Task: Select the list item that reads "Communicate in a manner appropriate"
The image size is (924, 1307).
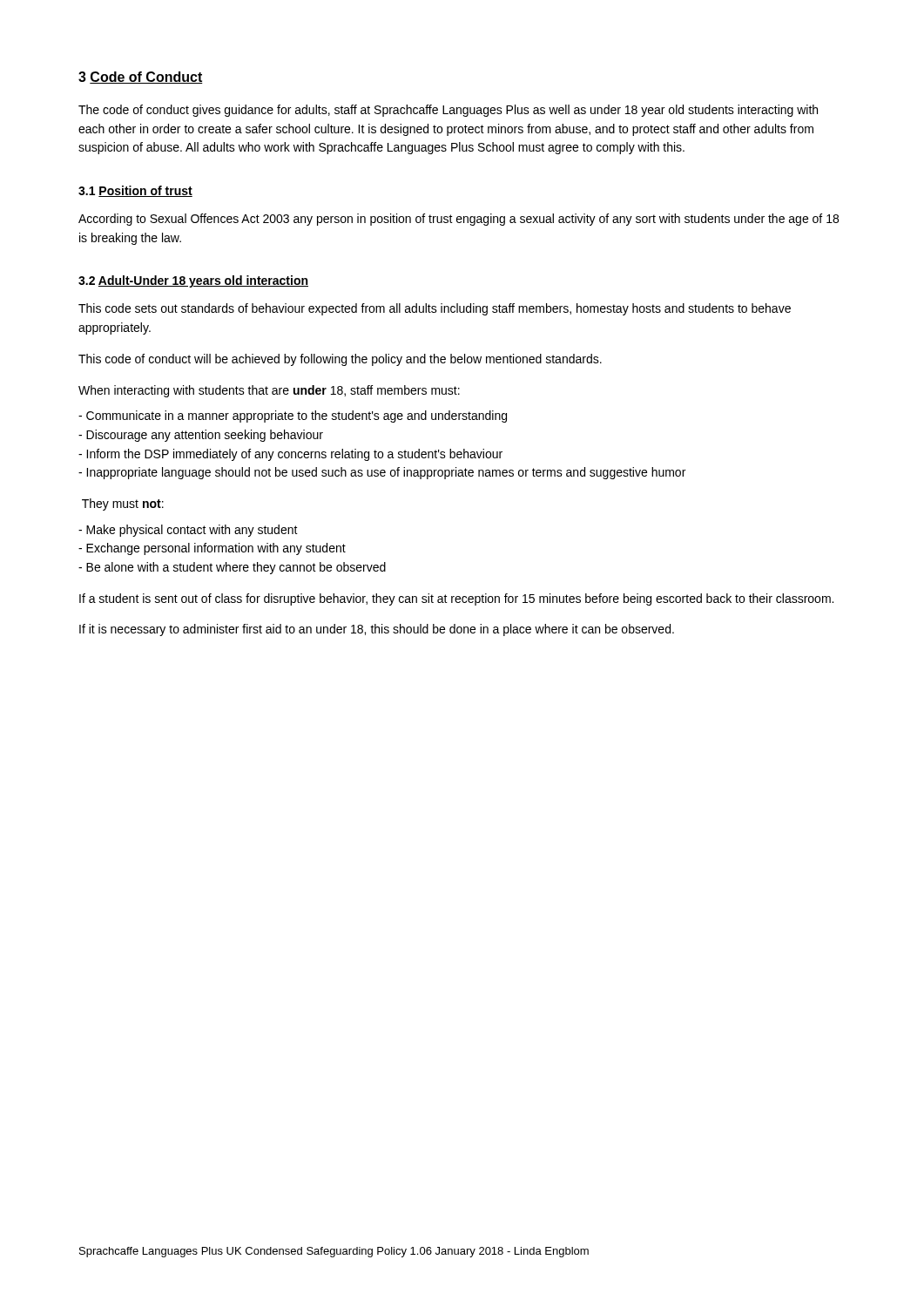Action: (293, 416)
